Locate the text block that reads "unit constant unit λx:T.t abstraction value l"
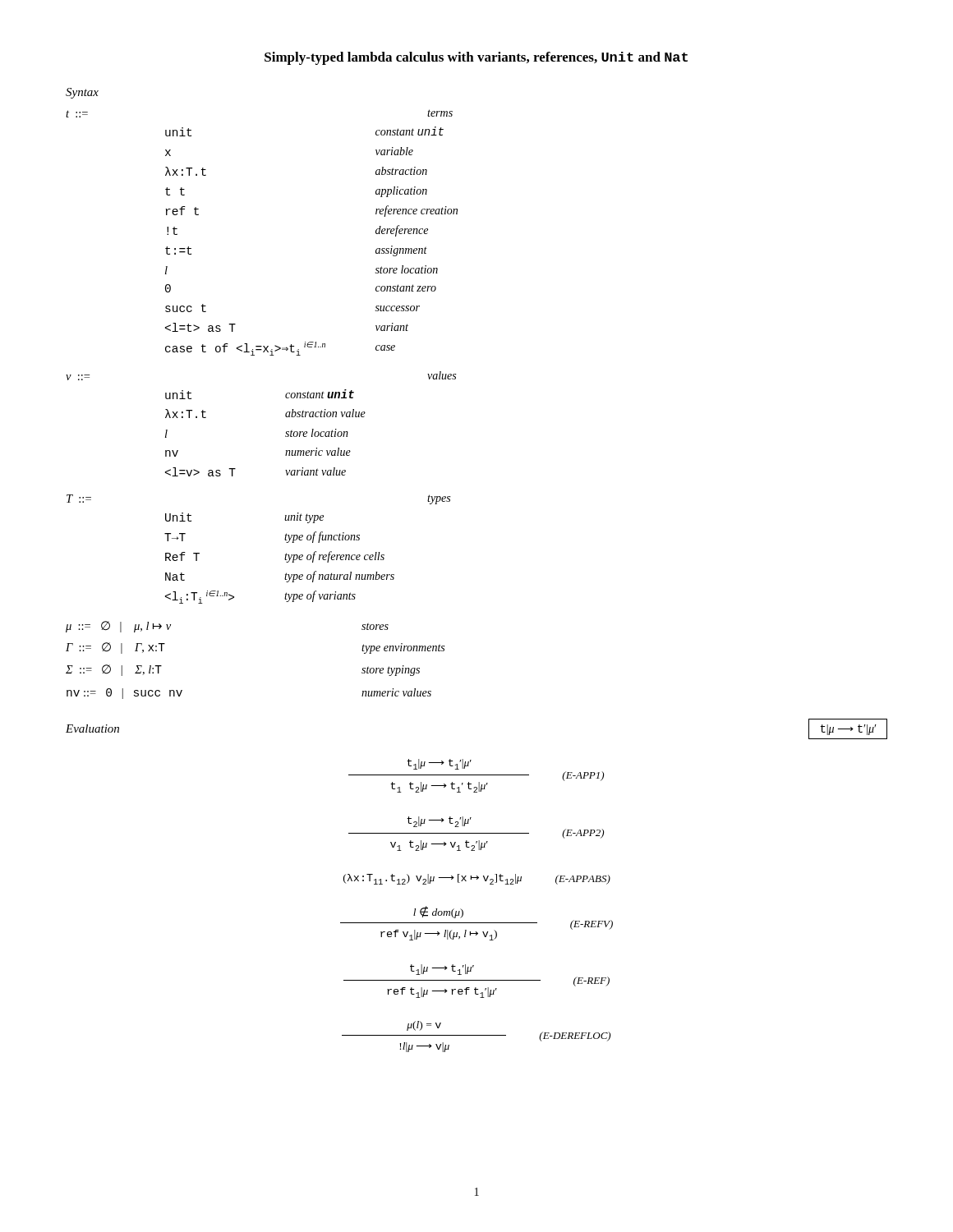The height and width of the screenshot is (1232, 953). click(290, 434)
